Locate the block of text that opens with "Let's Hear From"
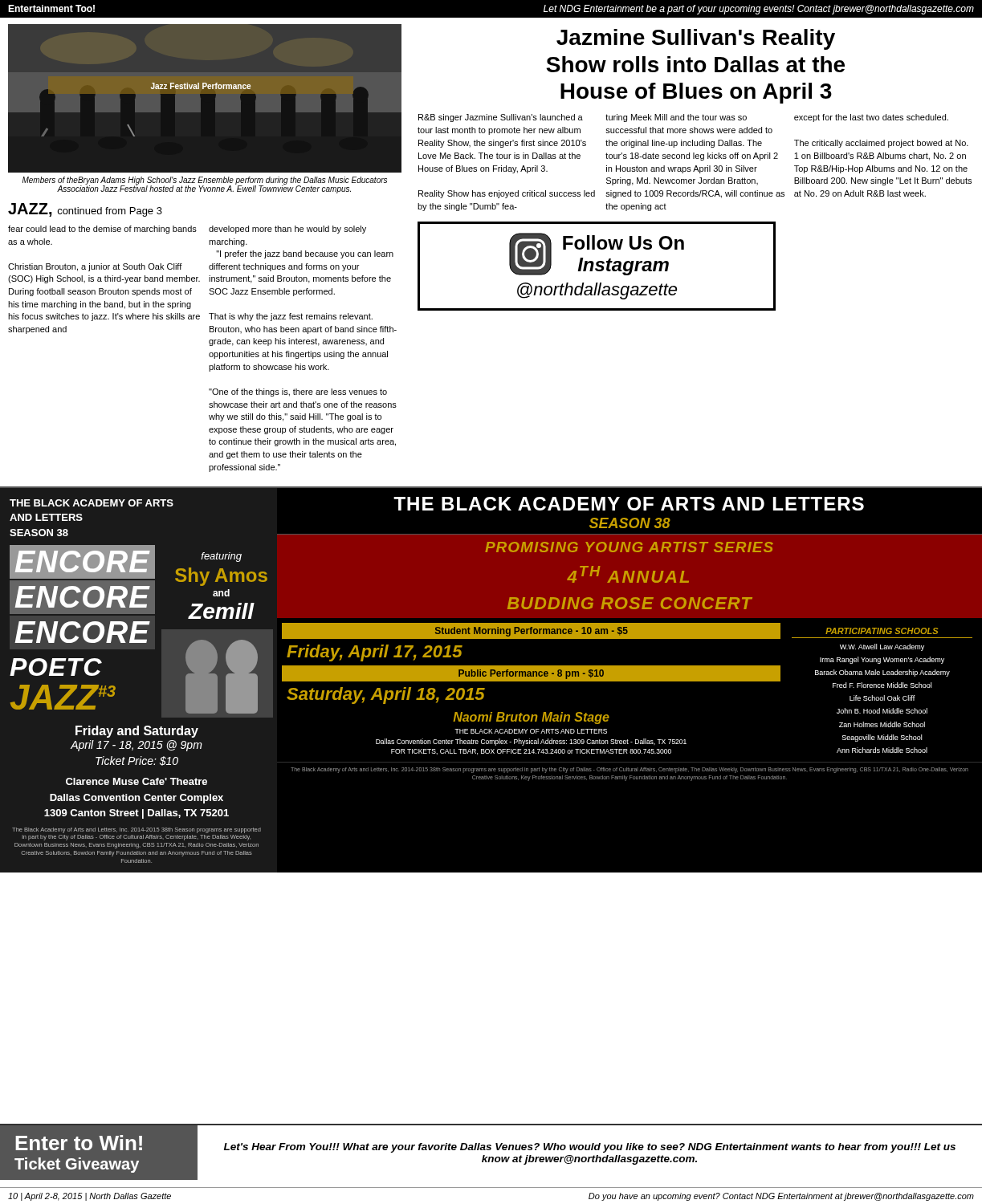 (x=590, y=1153)
